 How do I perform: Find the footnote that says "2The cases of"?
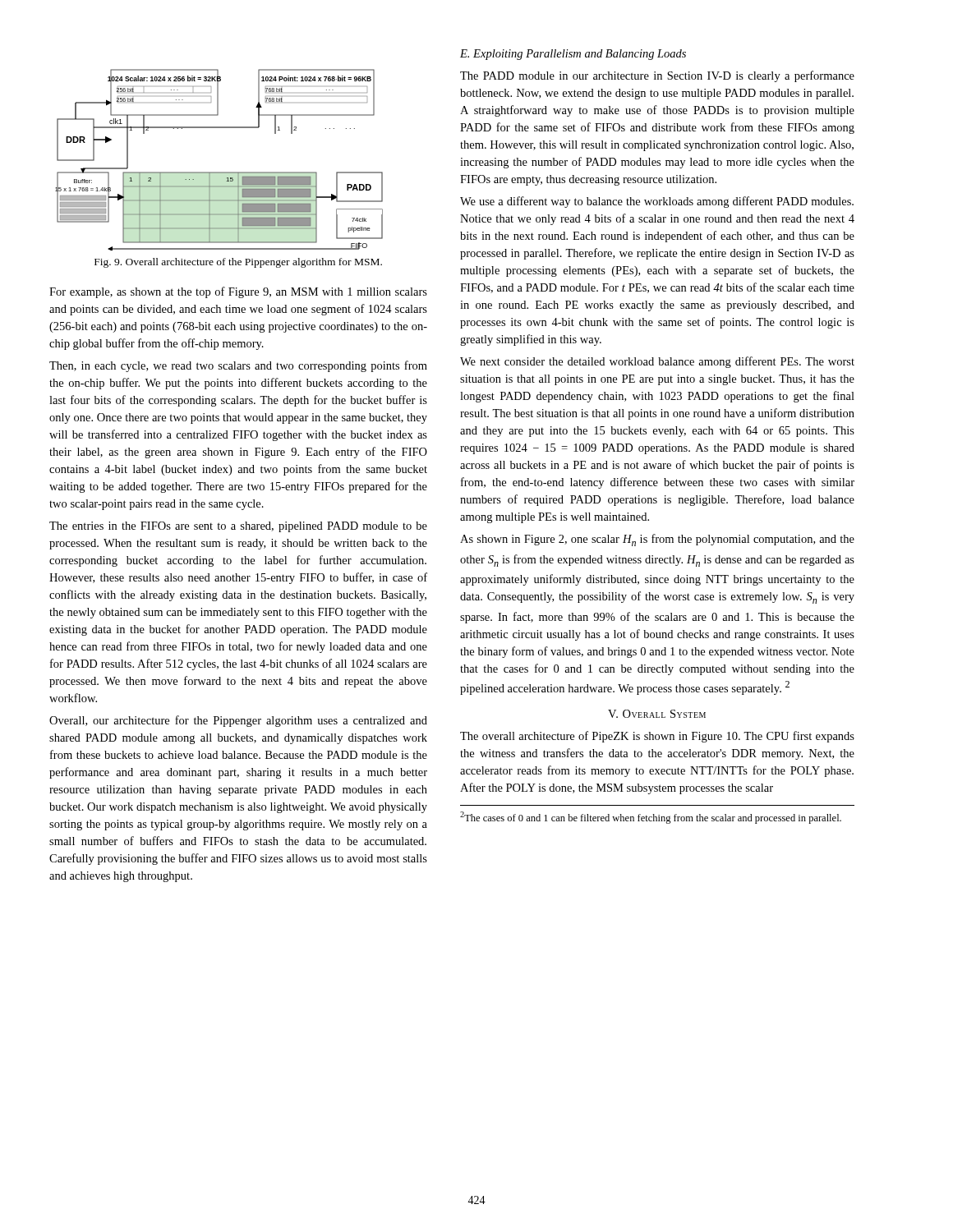point(651,817)
